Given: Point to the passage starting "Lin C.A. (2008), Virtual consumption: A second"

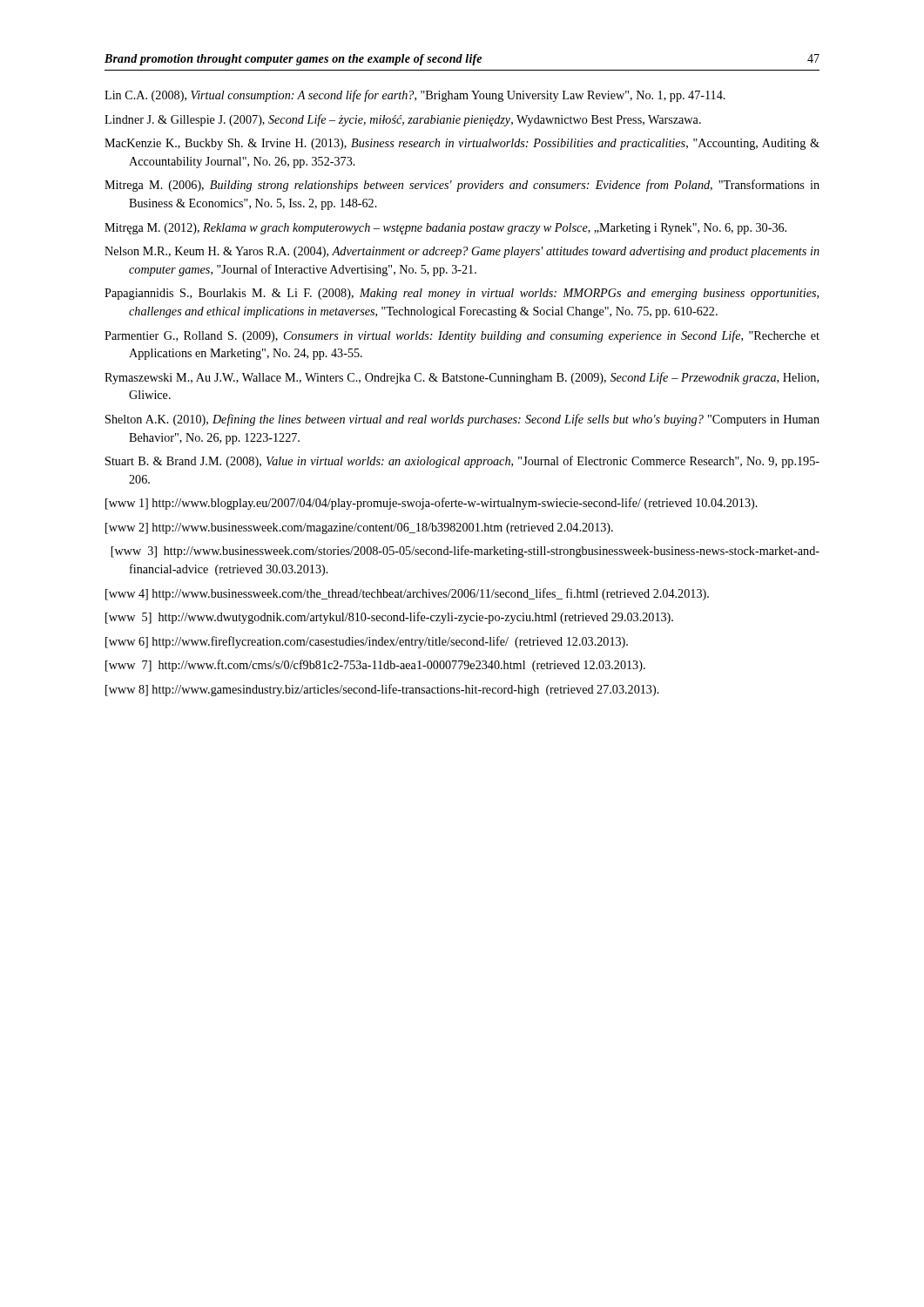Looking at the screenshot, I should pos(462,95).
